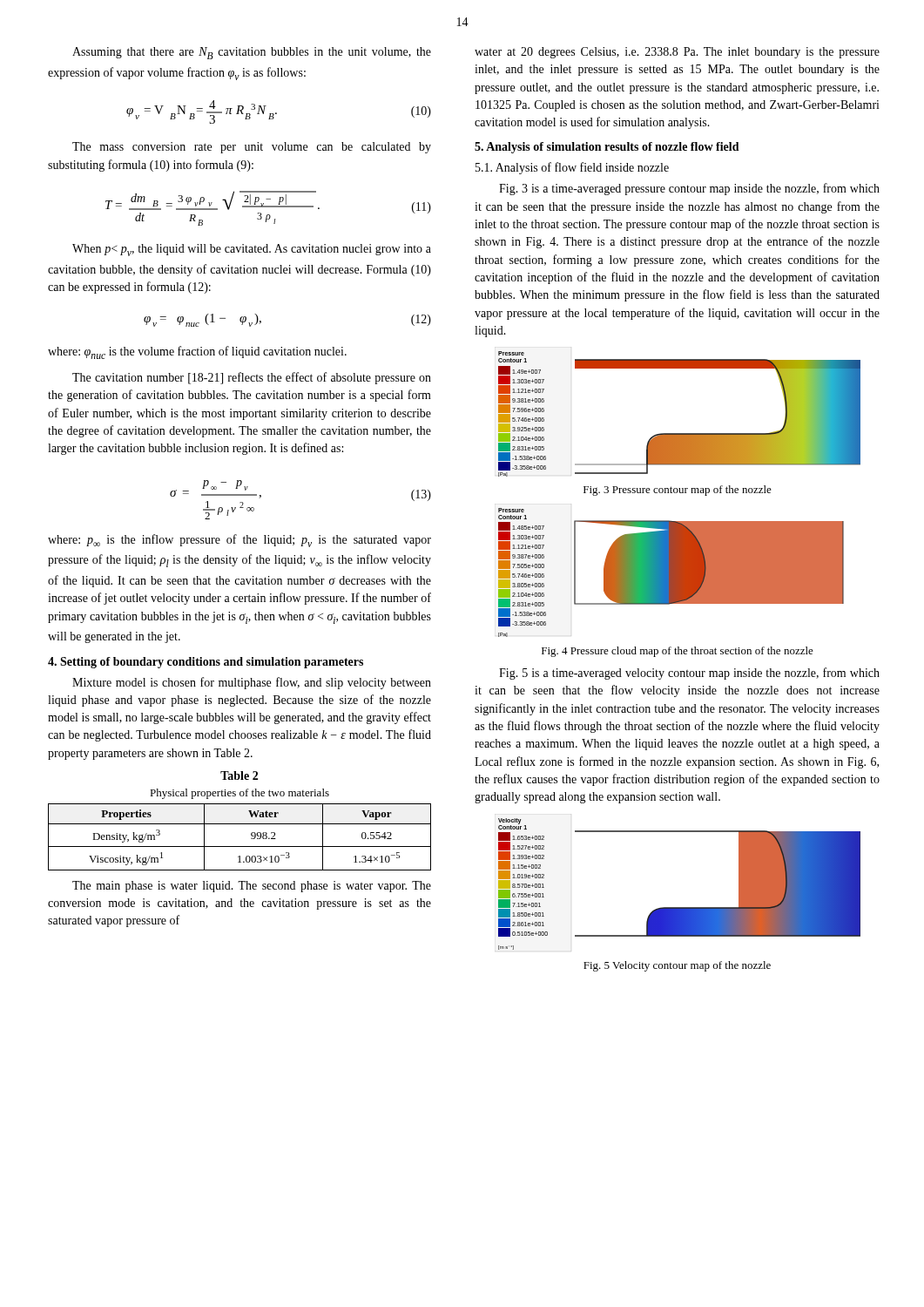The image size is (924, 1307).
Task: Locate the formula that opens with "T = dm B dt"
Action: [268, 207]
